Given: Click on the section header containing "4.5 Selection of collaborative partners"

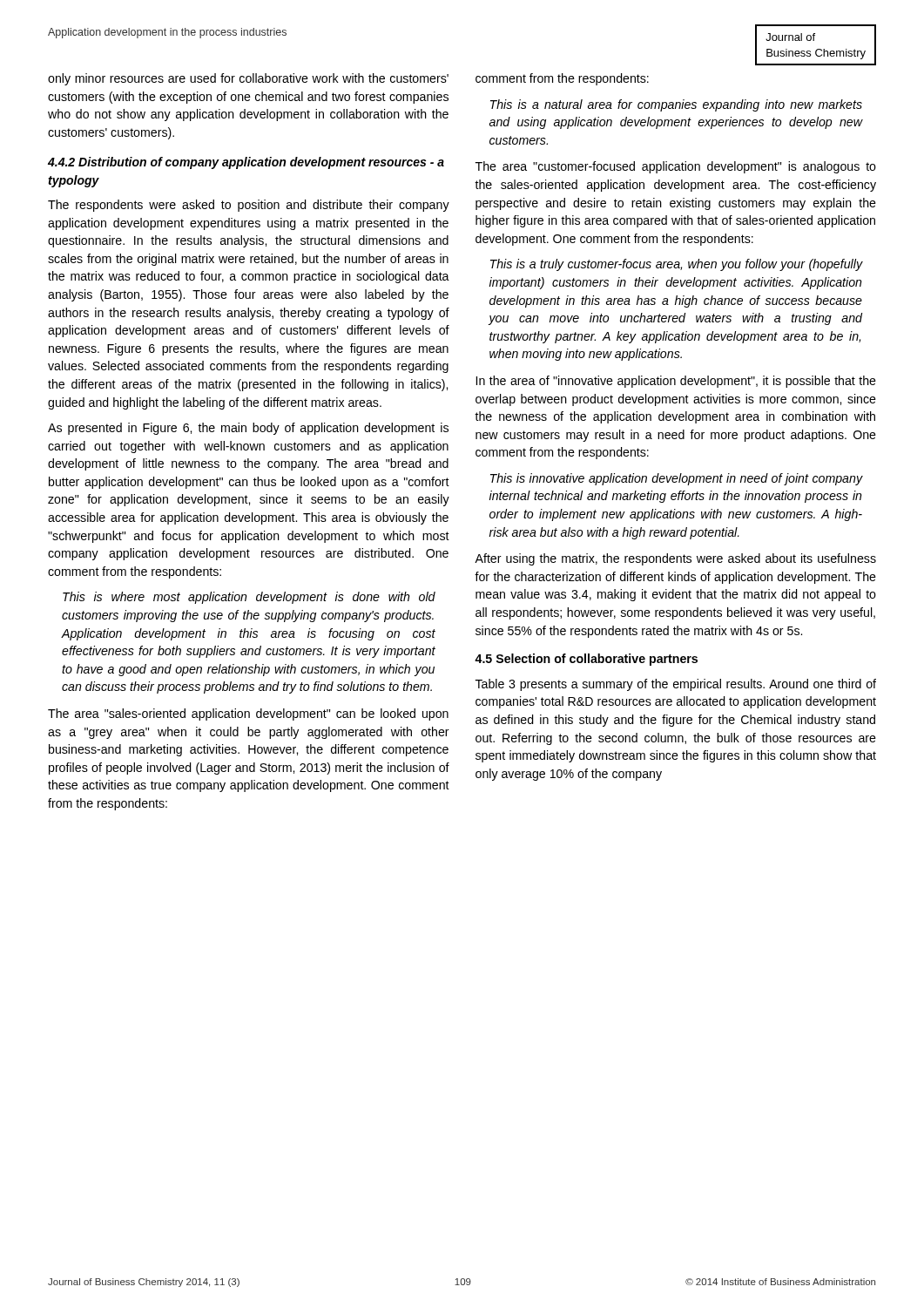Looking at the screenshot, I should [587, 659].
